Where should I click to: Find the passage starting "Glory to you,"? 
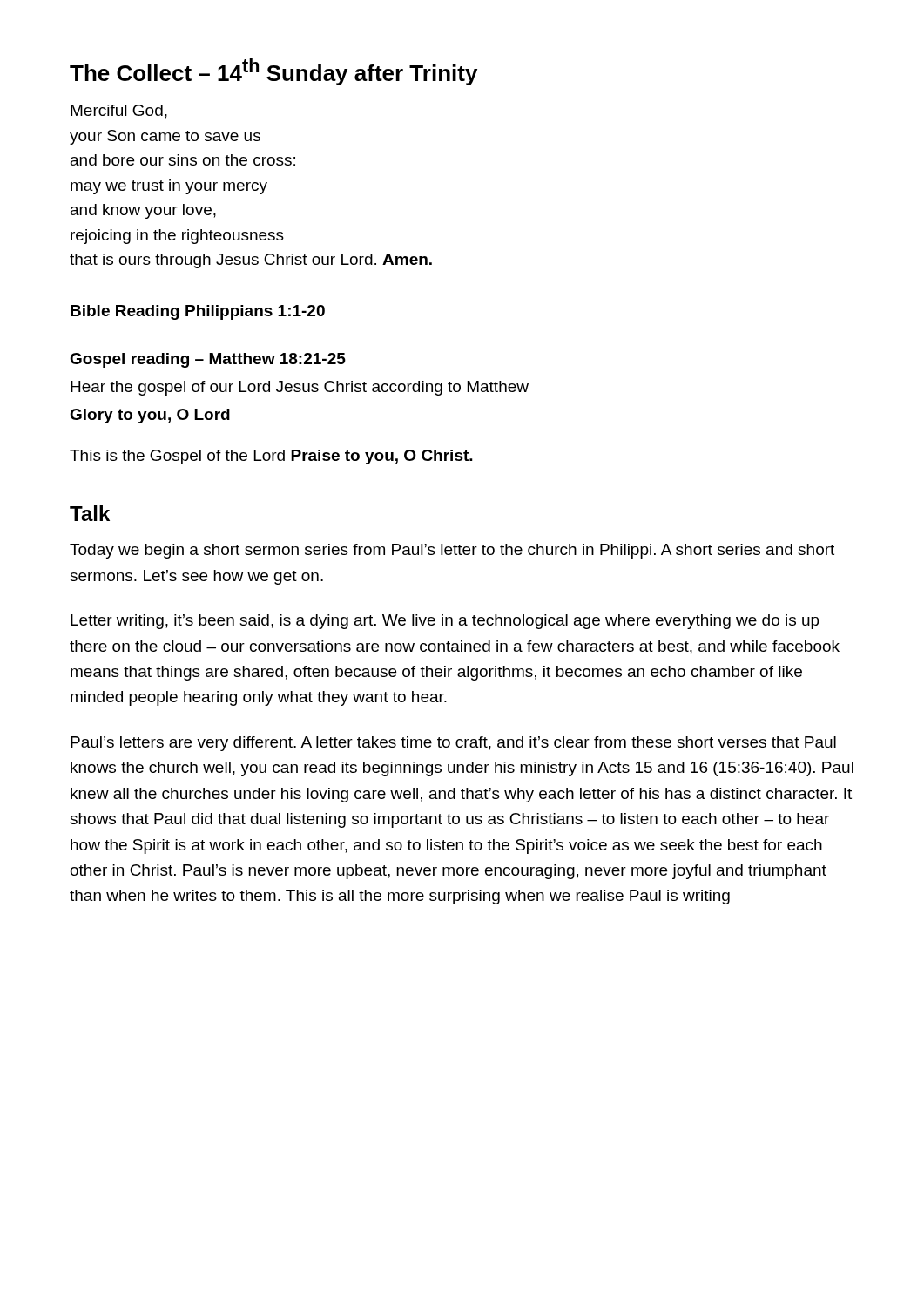point(150,415)
